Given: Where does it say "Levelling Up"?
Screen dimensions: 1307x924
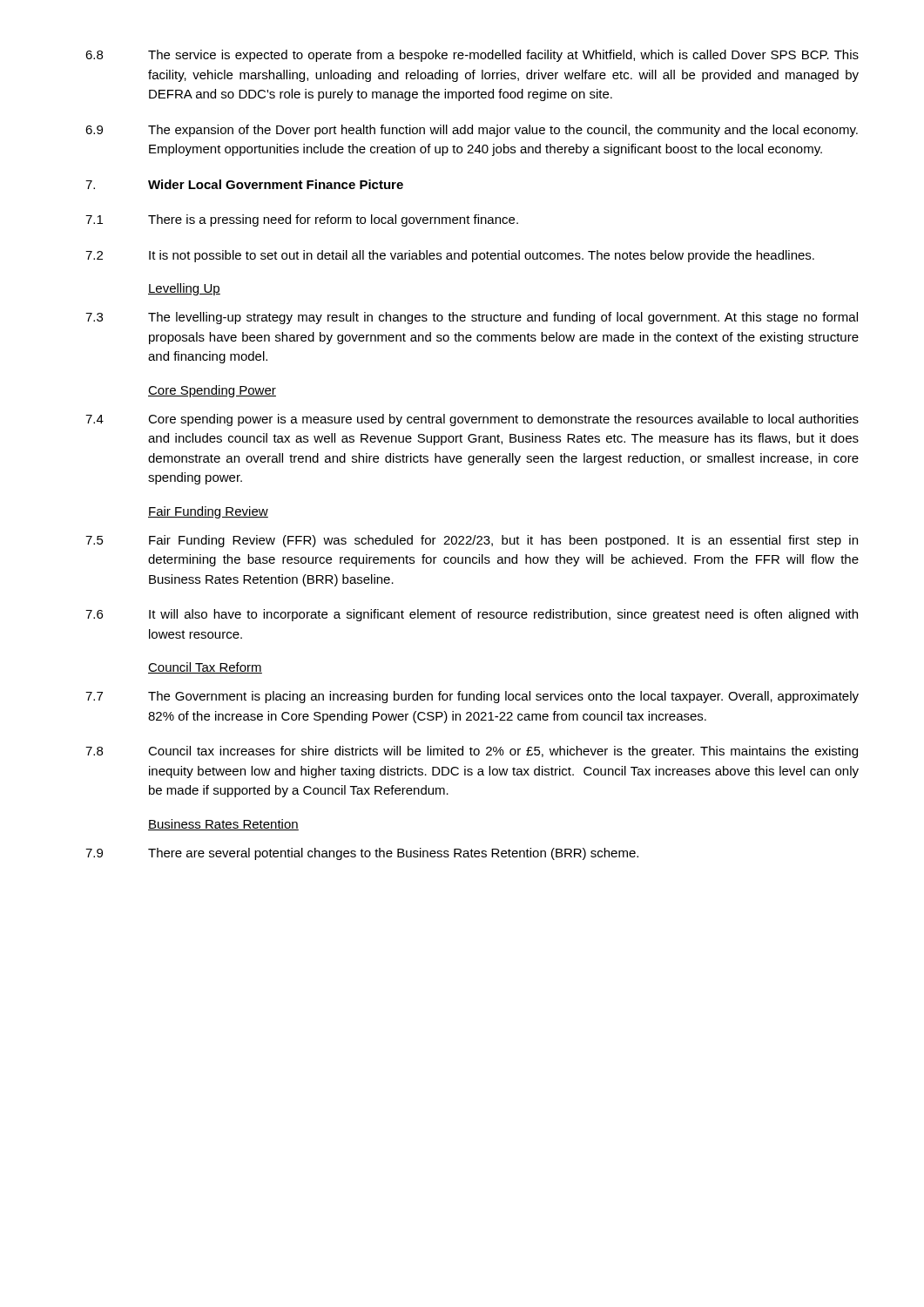Looking at the screenshot, I should [x=184, y=288].
